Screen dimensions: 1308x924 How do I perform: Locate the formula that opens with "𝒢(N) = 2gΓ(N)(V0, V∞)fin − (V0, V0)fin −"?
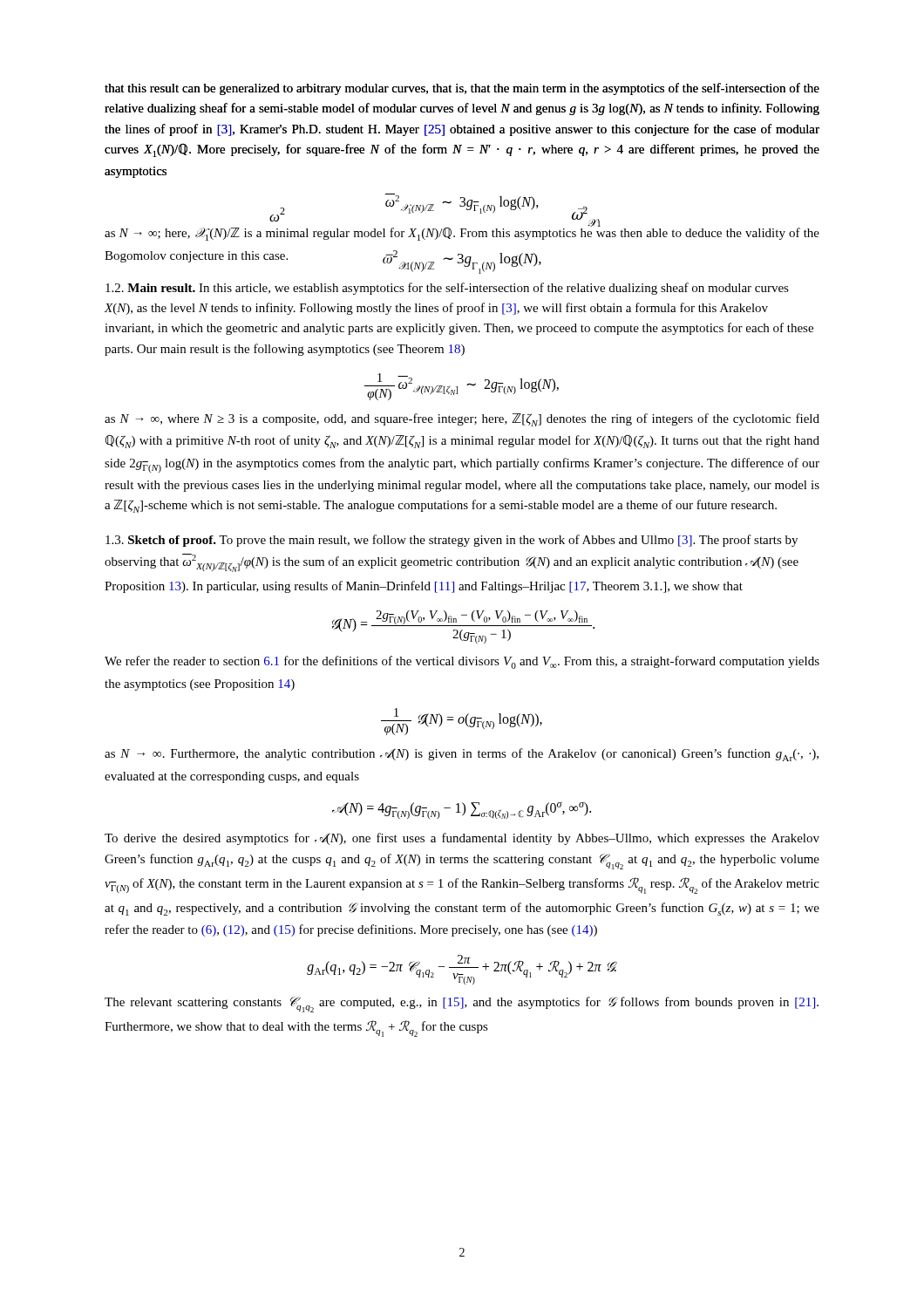[x=462, y=626]
